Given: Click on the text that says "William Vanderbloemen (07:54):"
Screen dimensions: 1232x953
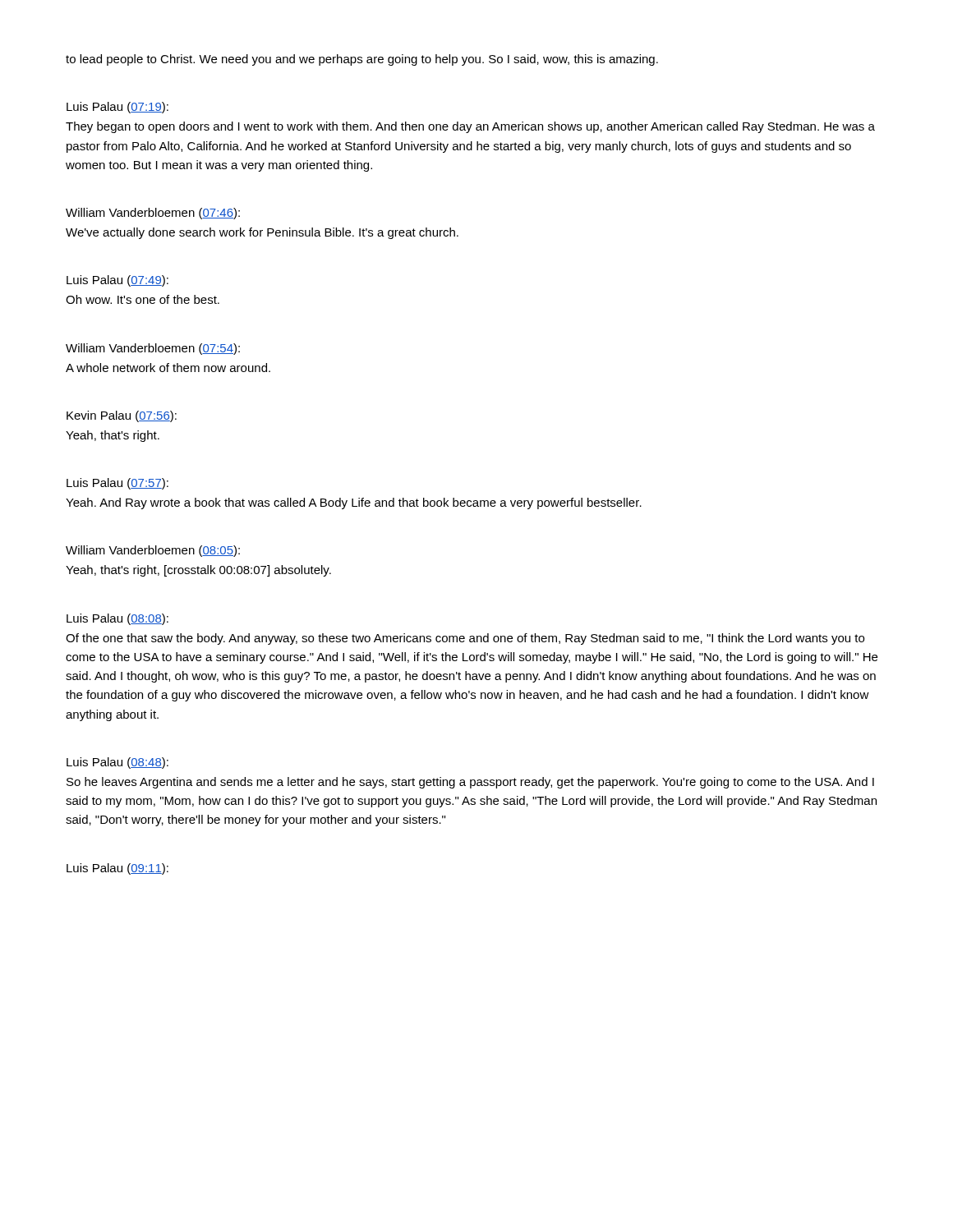Looking at the screenshot, I should [153, 347].
